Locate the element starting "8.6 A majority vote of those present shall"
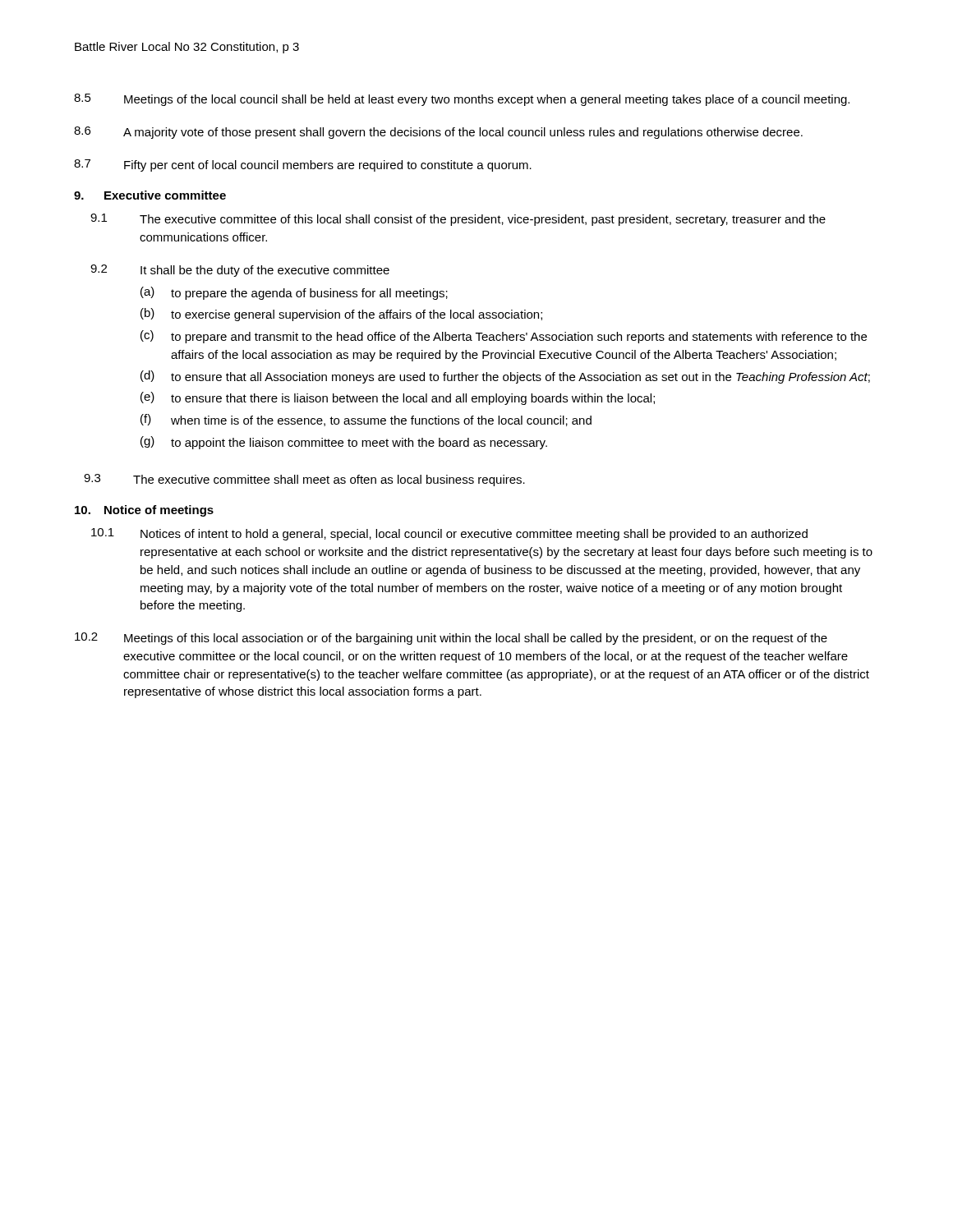953x1232 pixels. tap(476, 132)
